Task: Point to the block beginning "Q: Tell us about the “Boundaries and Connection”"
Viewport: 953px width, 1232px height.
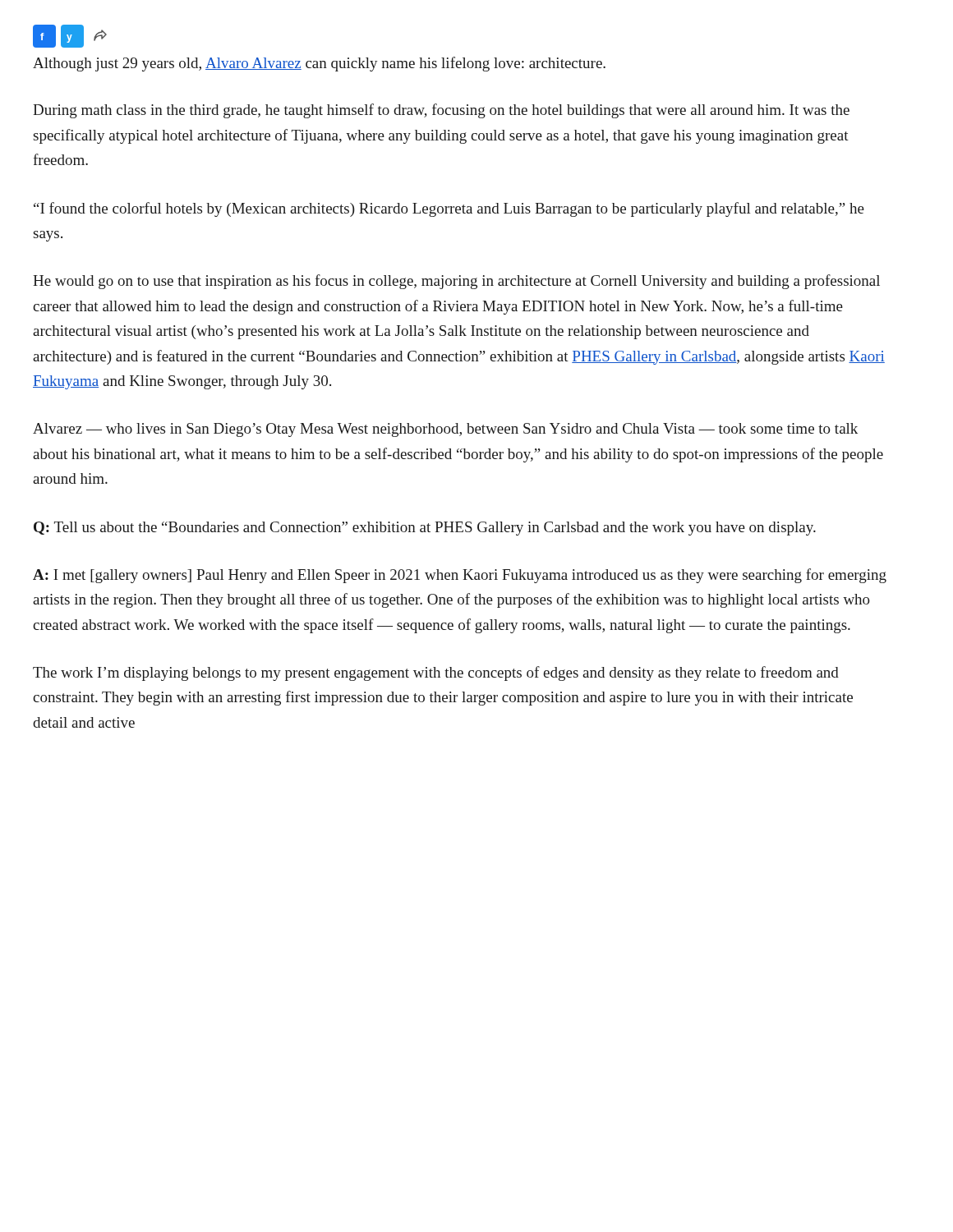Action: click(x=425, y=526)
